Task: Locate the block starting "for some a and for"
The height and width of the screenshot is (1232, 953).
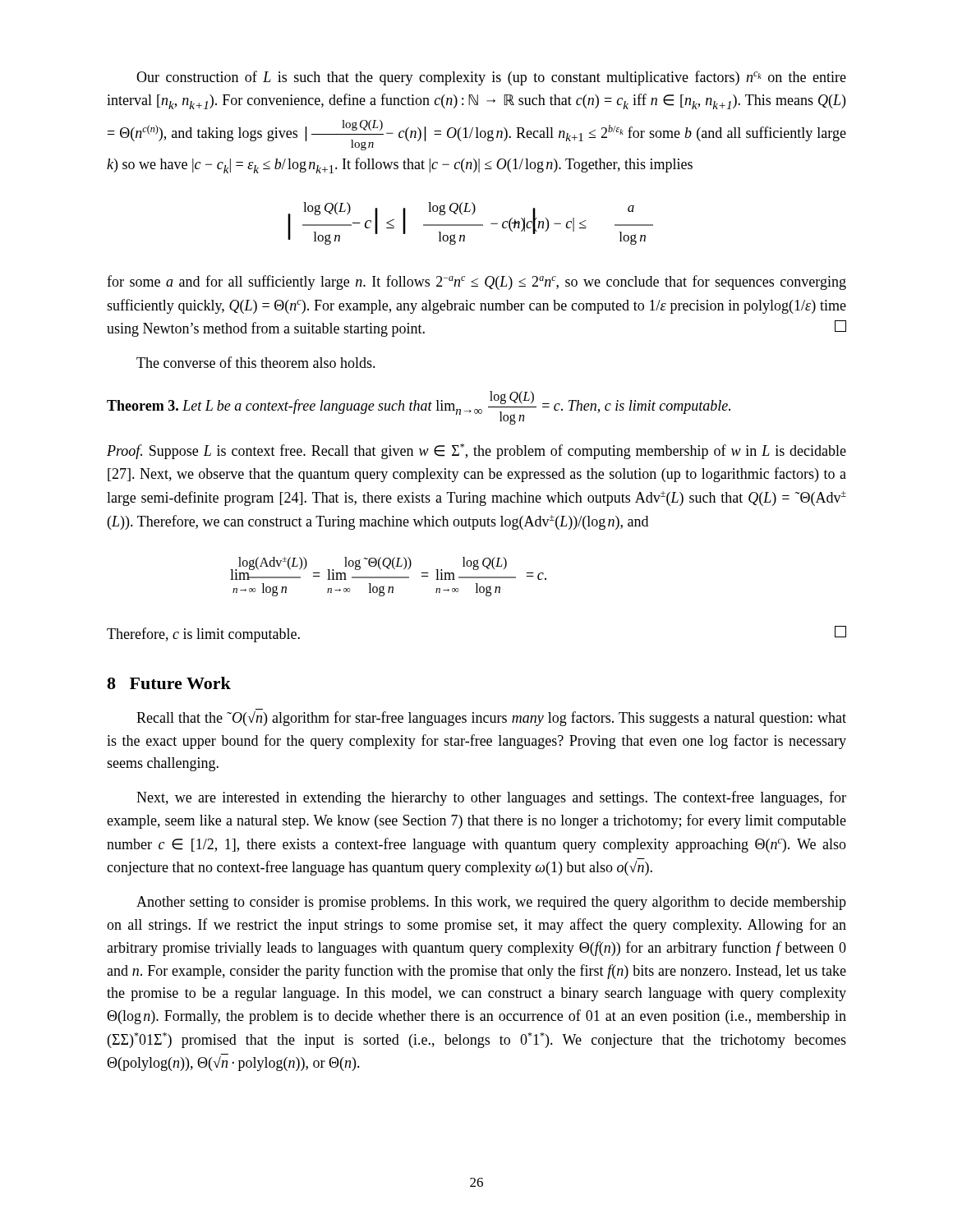Action: [x=476, y=305]
